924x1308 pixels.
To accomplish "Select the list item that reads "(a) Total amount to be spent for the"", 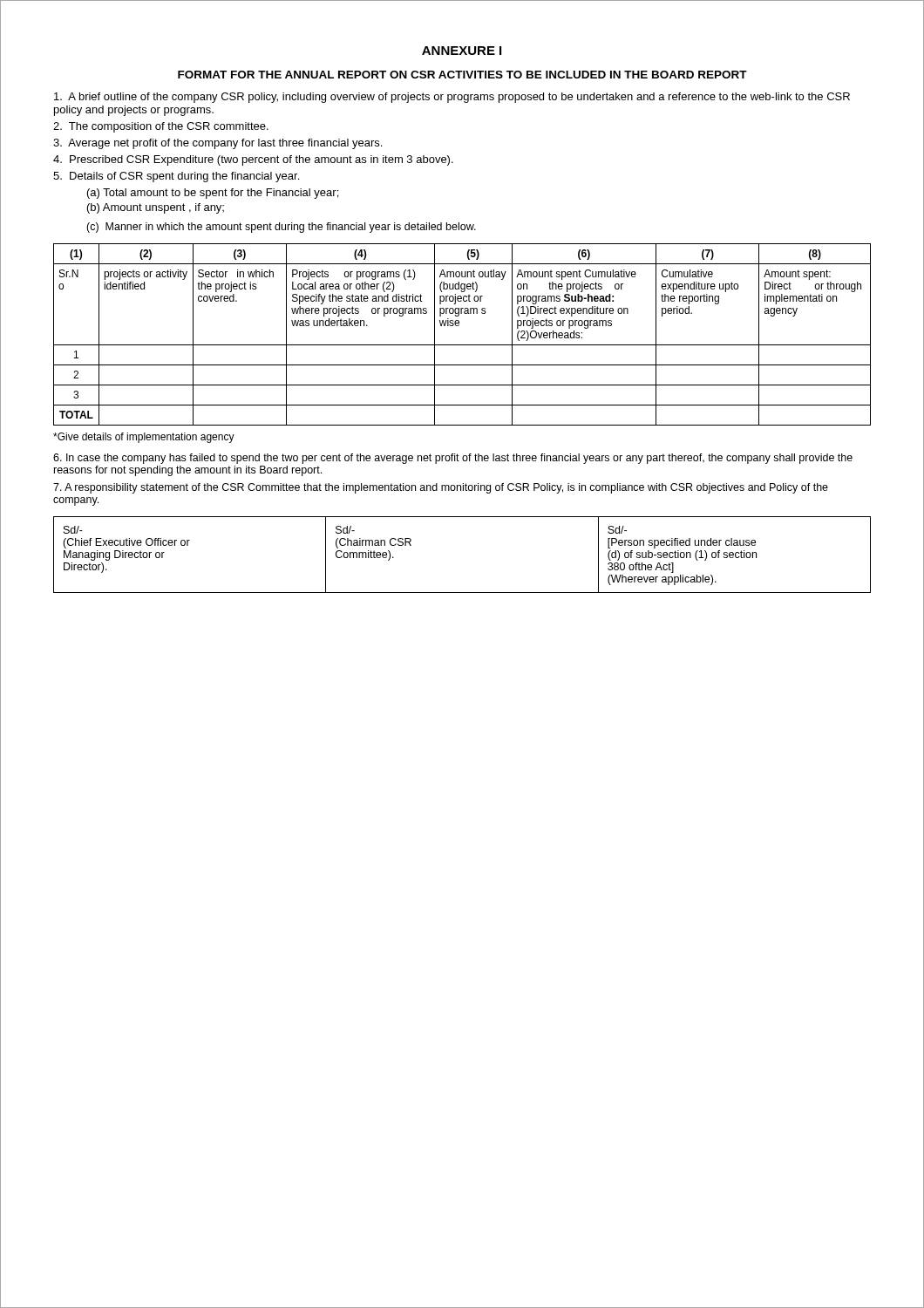I will [213, 192].
